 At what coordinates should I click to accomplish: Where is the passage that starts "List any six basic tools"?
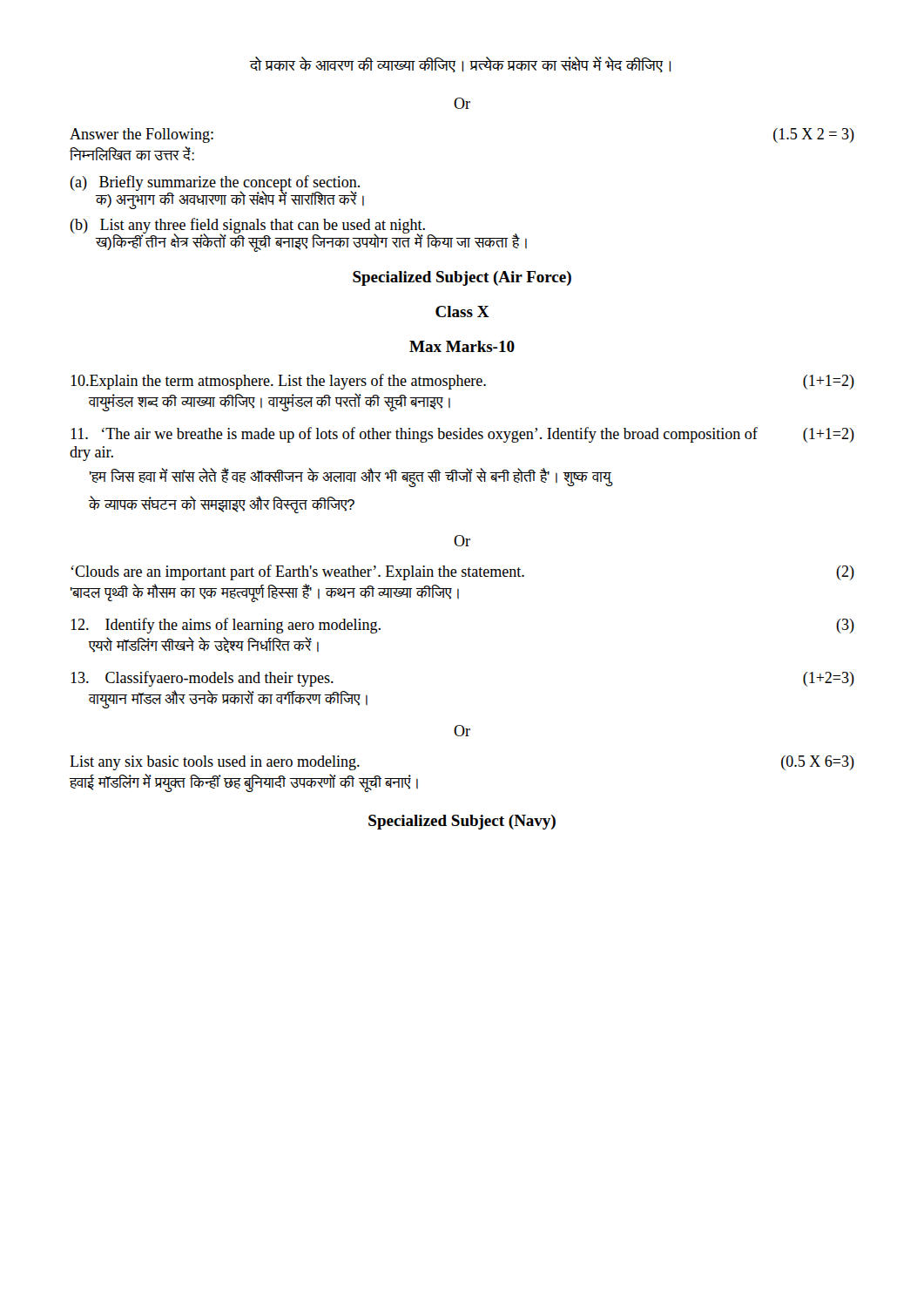coord(220,763)
